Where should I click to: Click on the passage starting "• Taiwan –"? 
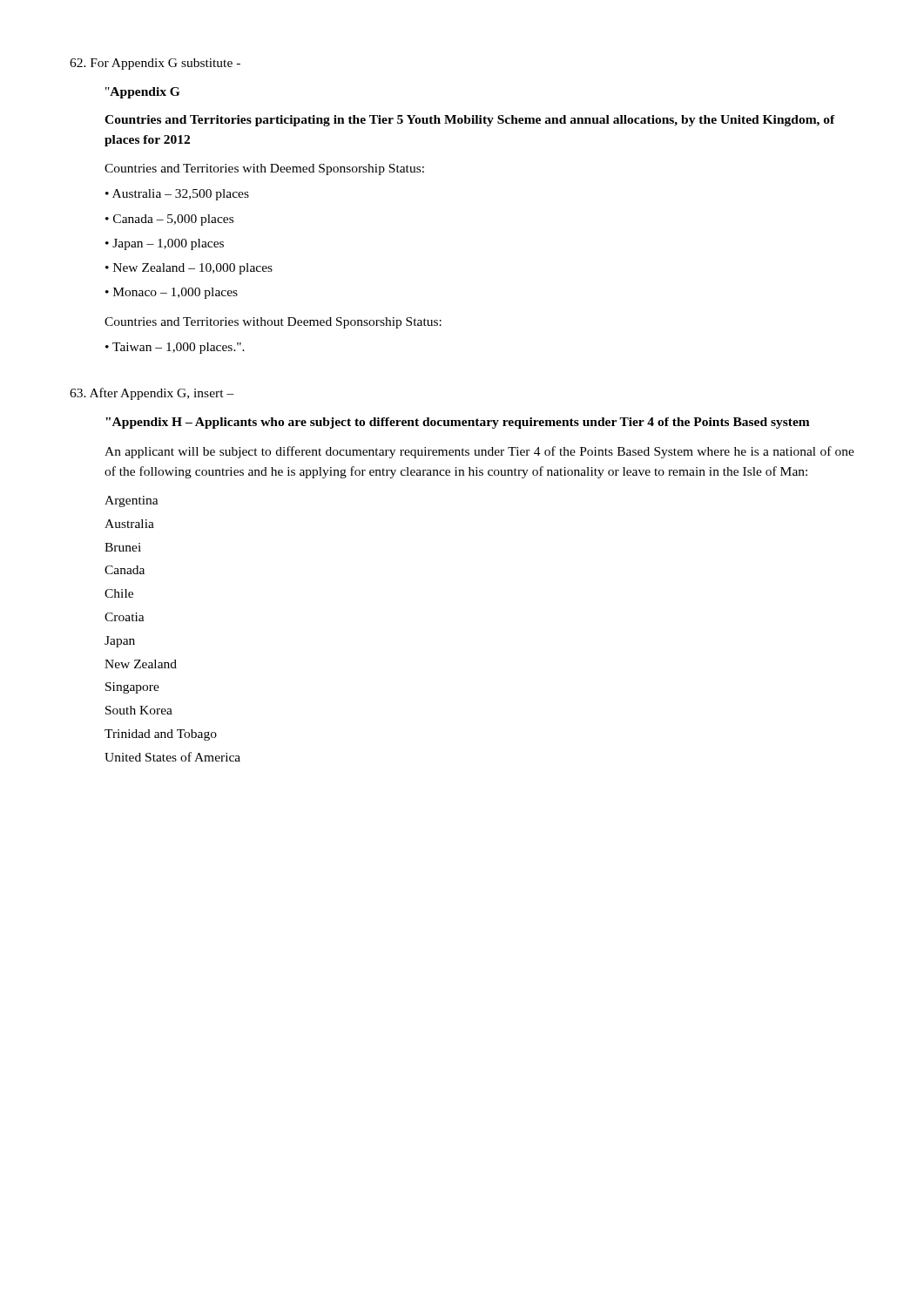coord(175,346)
